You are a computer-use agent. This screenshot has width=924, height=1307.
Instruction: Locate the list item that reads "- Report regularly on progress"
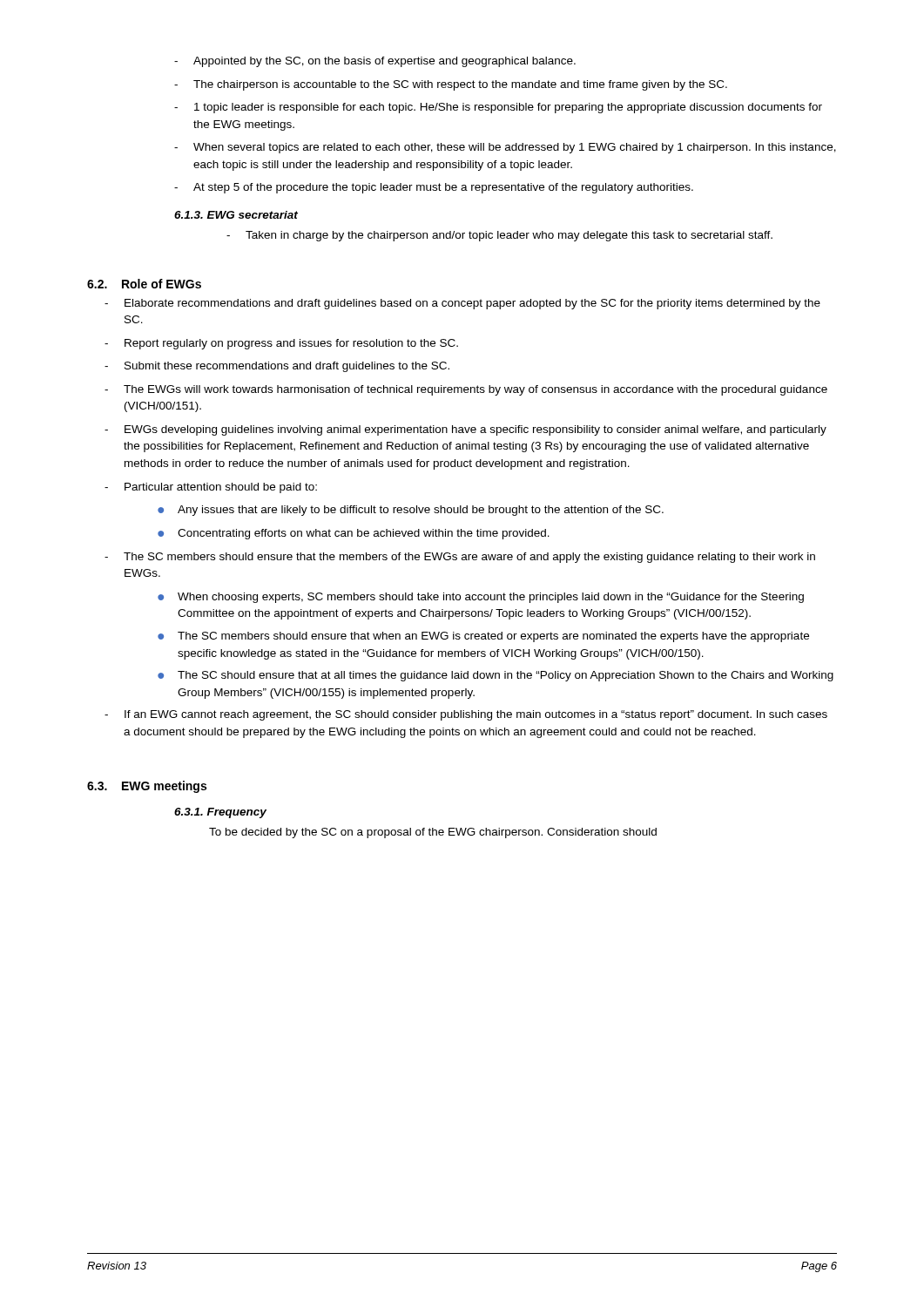[x=282, y=343]
